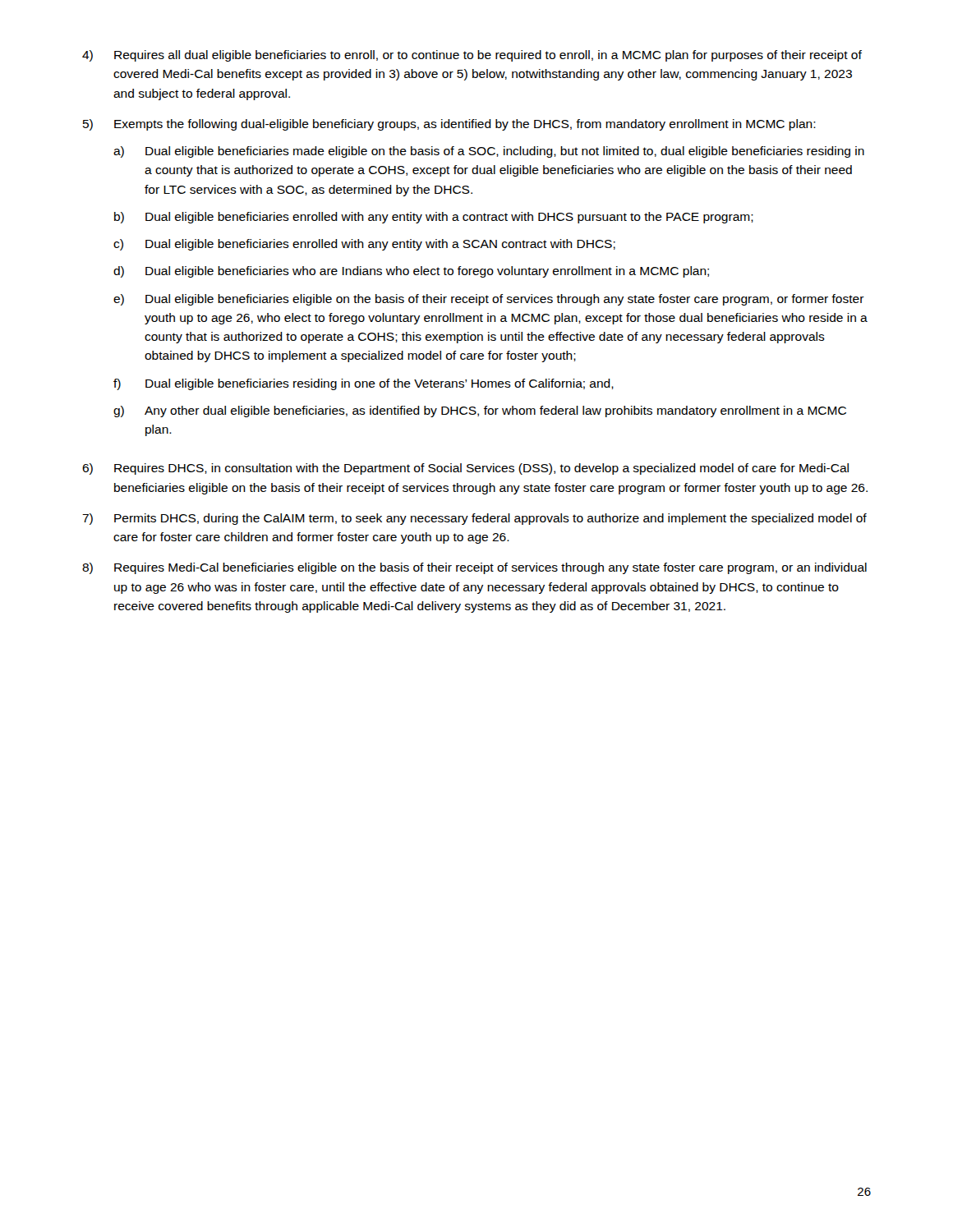Click the passage that begins "g) Any other dual eligible beneficiaries, as"
The width and height of the screenshot is (953, 1232).
pos(492,420)
